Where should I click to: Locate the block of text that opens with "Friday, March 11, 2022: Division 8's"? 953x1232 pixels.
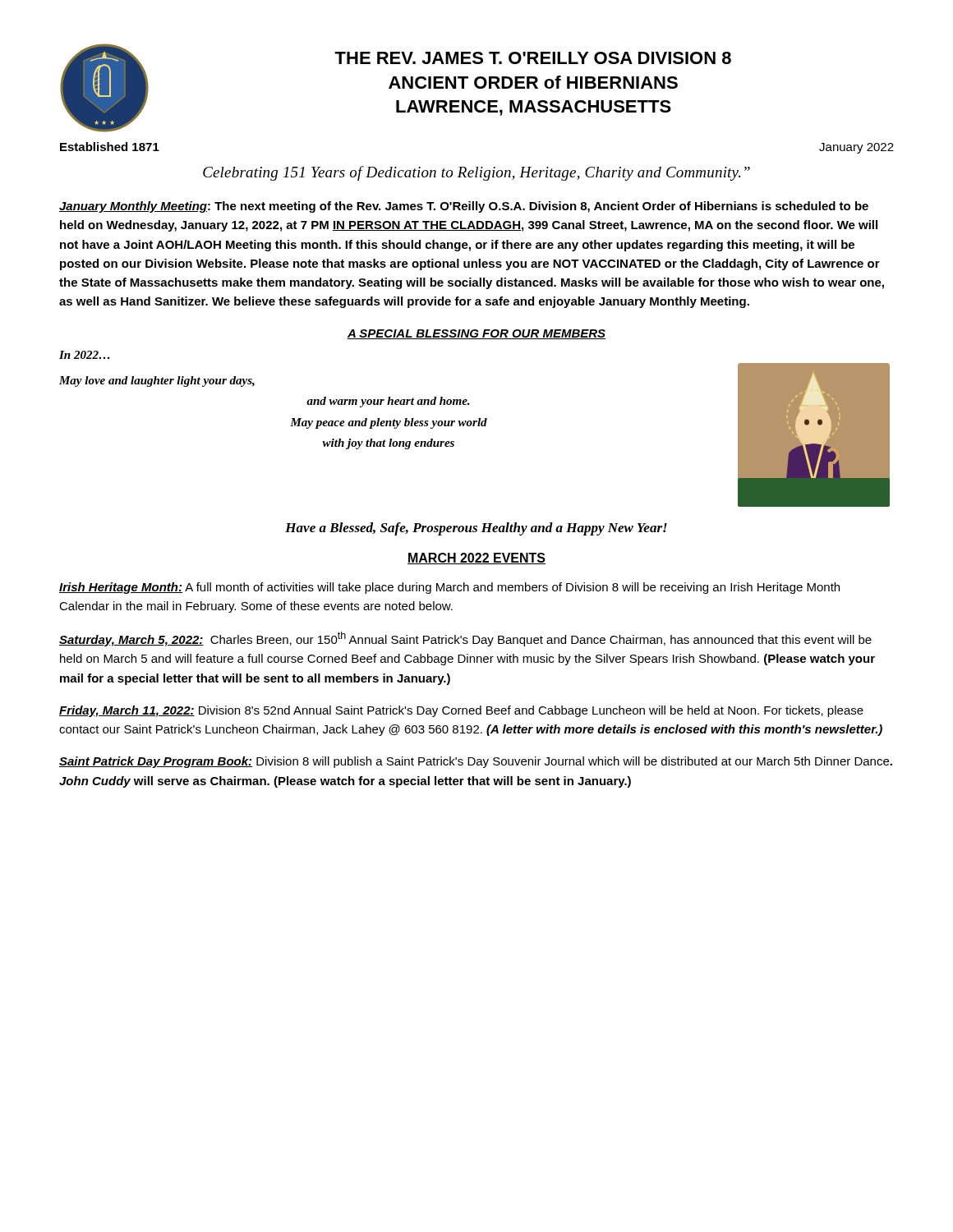pyautogui.click(x=476, y=719)
